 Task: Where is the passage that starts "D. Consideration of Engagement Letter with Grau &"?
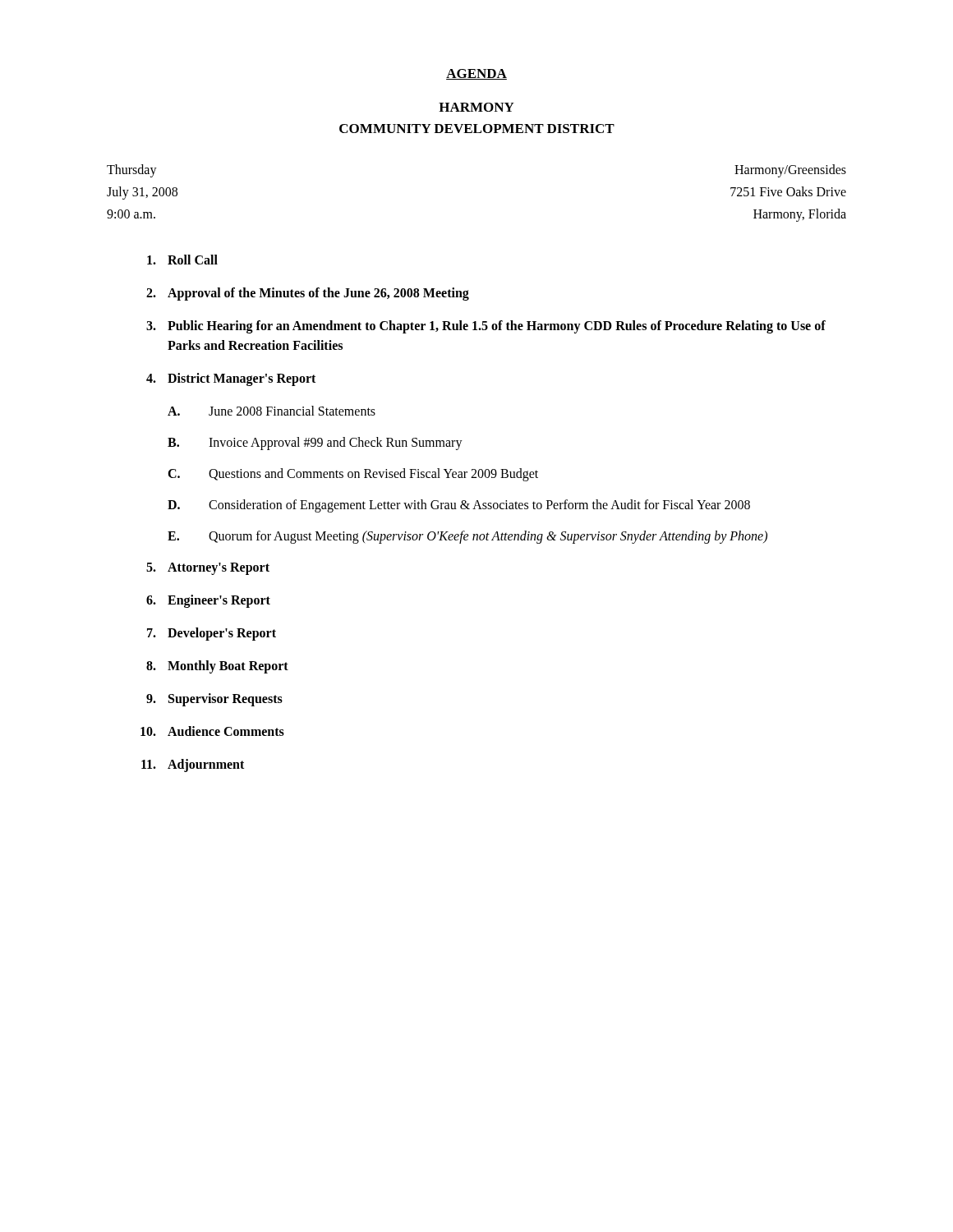(507, 505)
